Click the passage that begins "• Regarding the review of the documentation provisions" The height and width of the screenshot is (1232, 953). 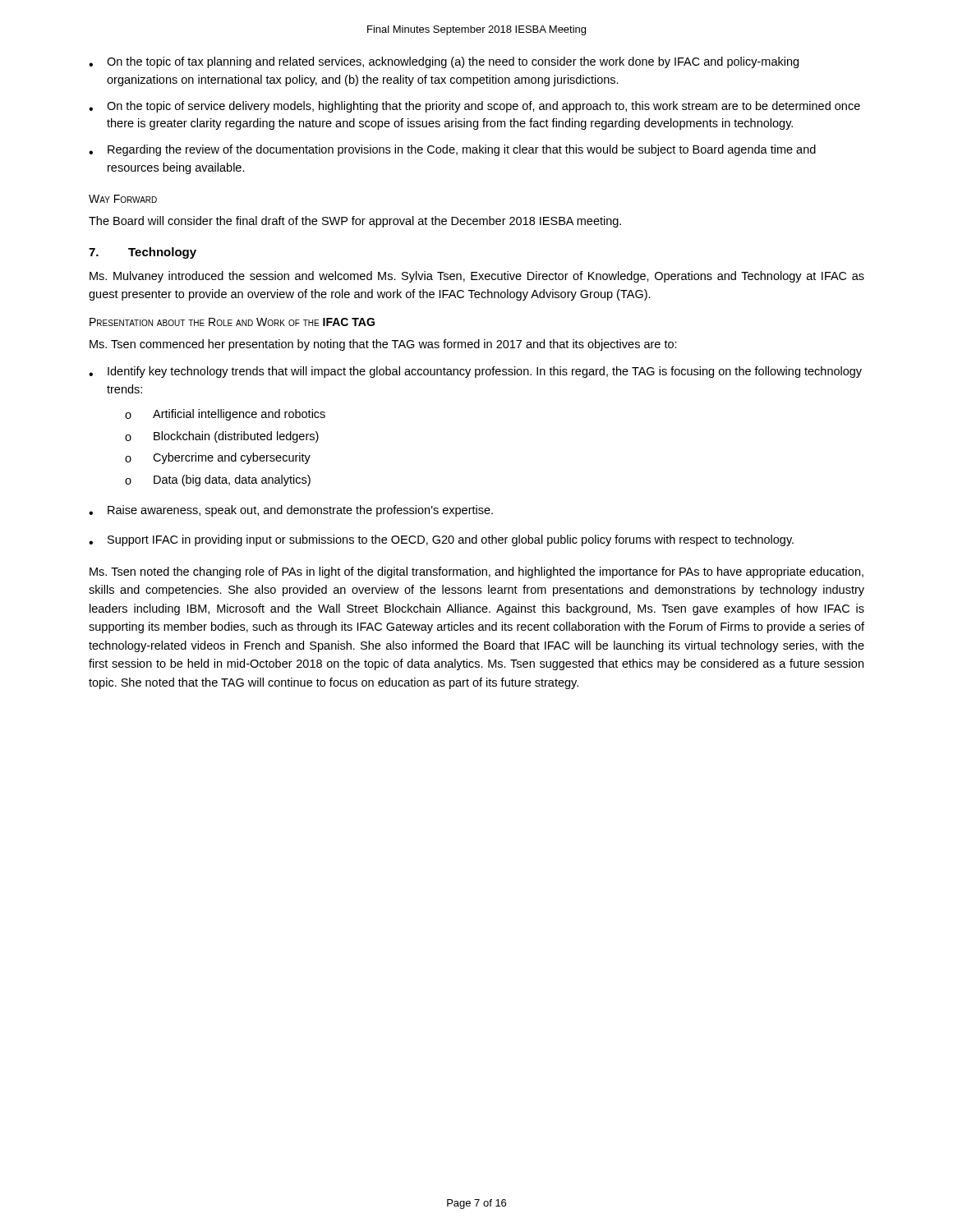[x=476, y=159]
